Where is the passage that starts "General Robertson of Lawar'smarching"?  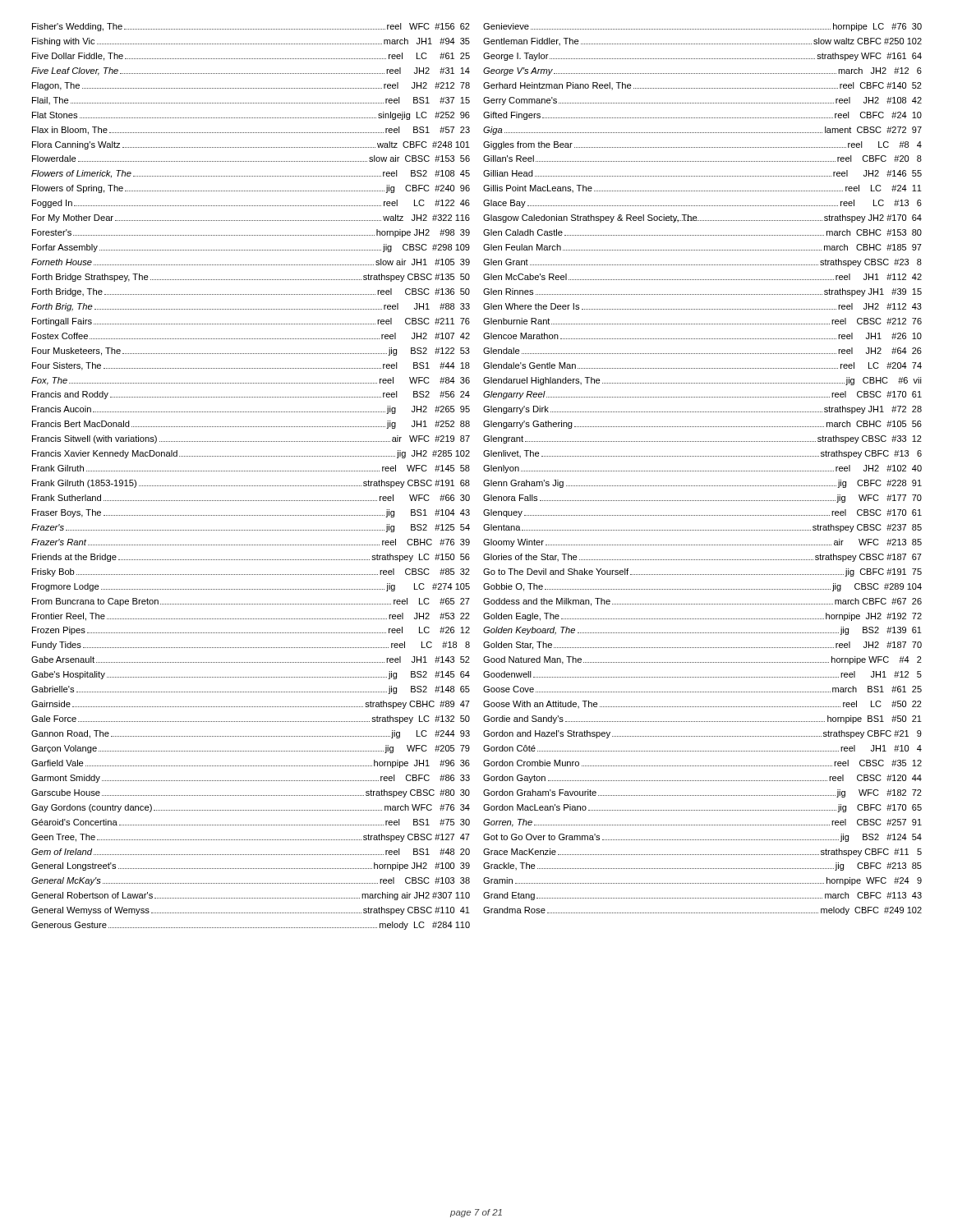coord(251,896)
